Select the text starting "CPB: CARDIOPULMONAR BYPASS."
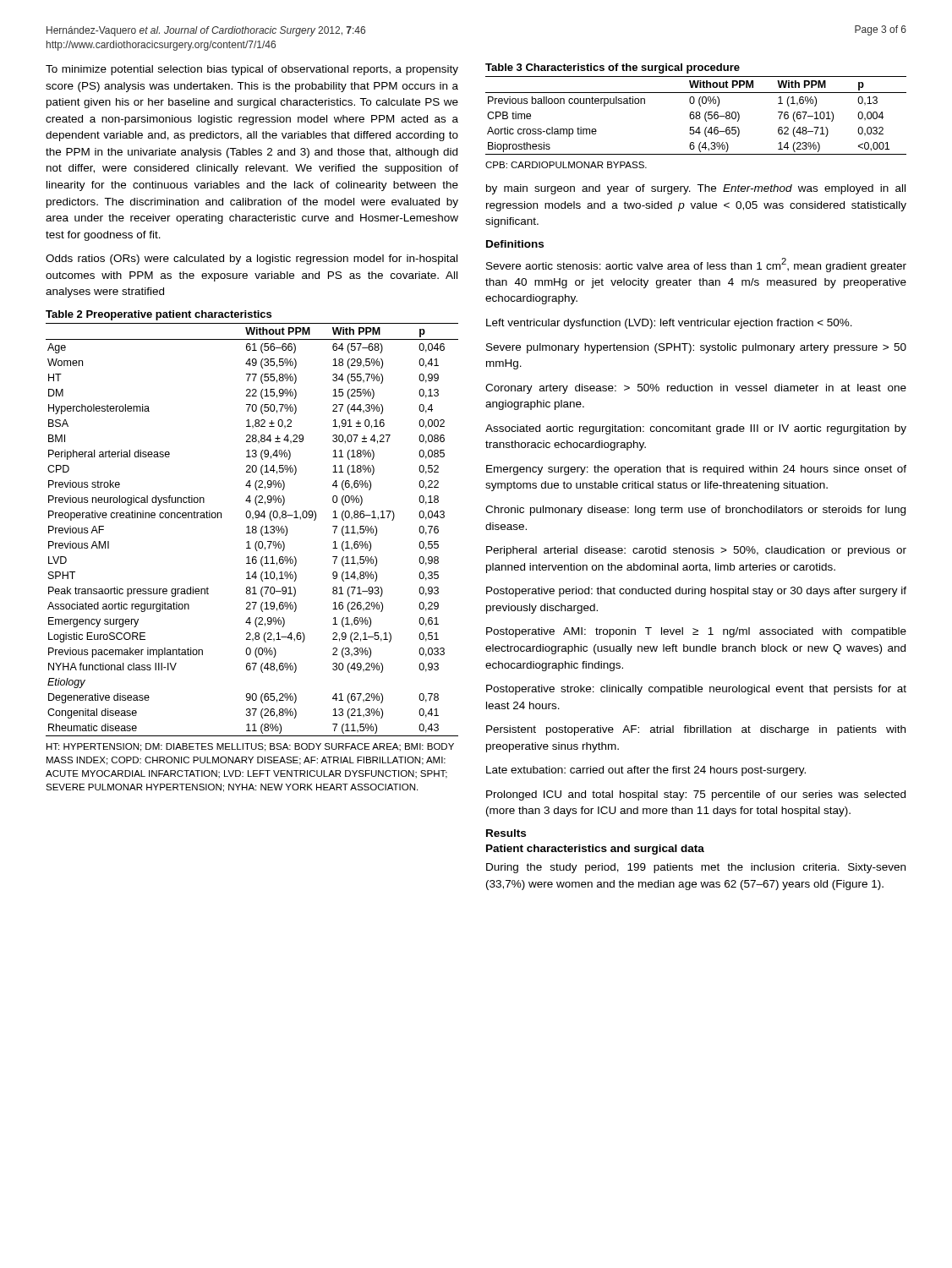Screen dimensions: 1268x952 566,165
